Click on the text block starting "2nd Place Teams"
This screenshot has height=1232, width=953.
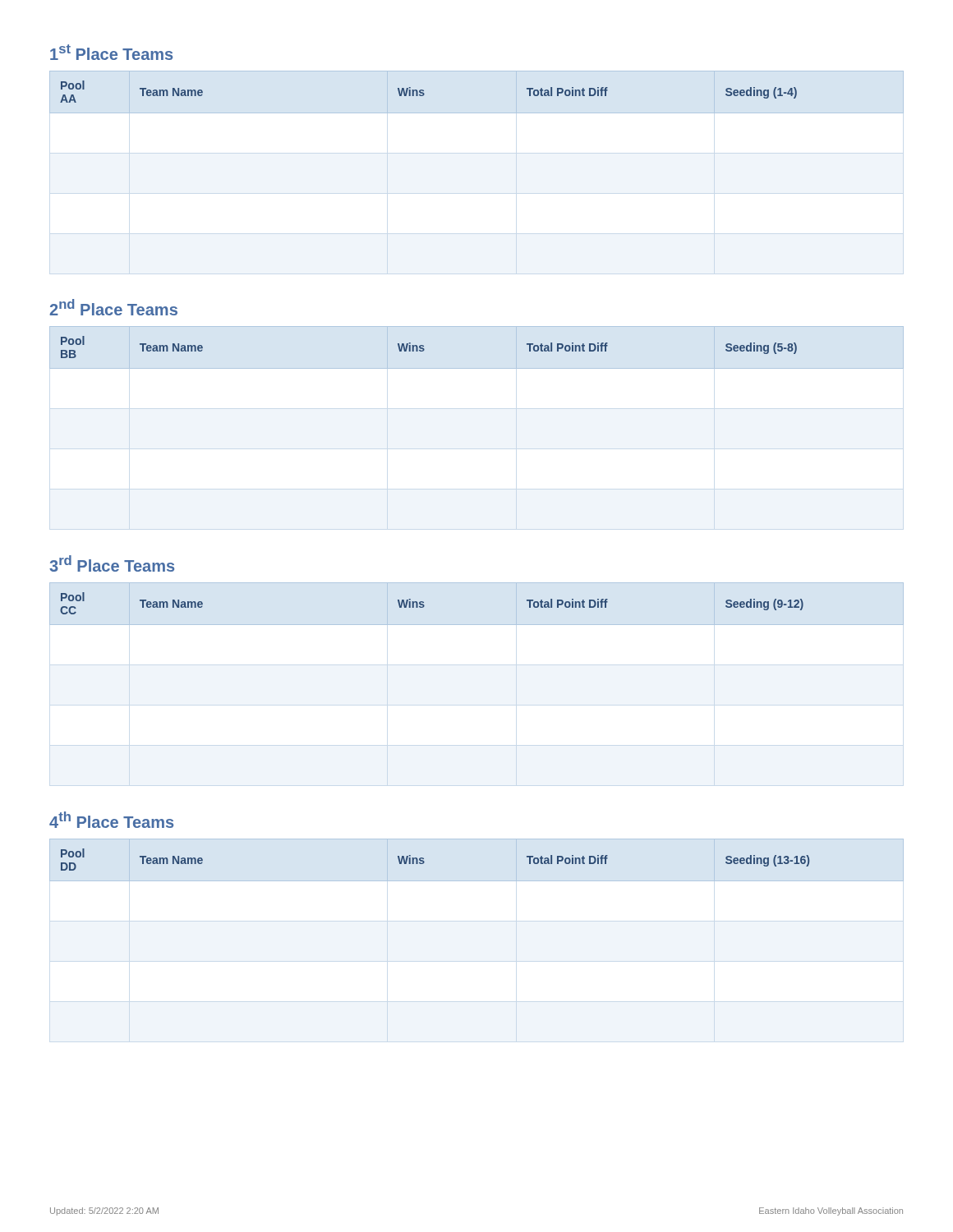[x=114, y=308]
